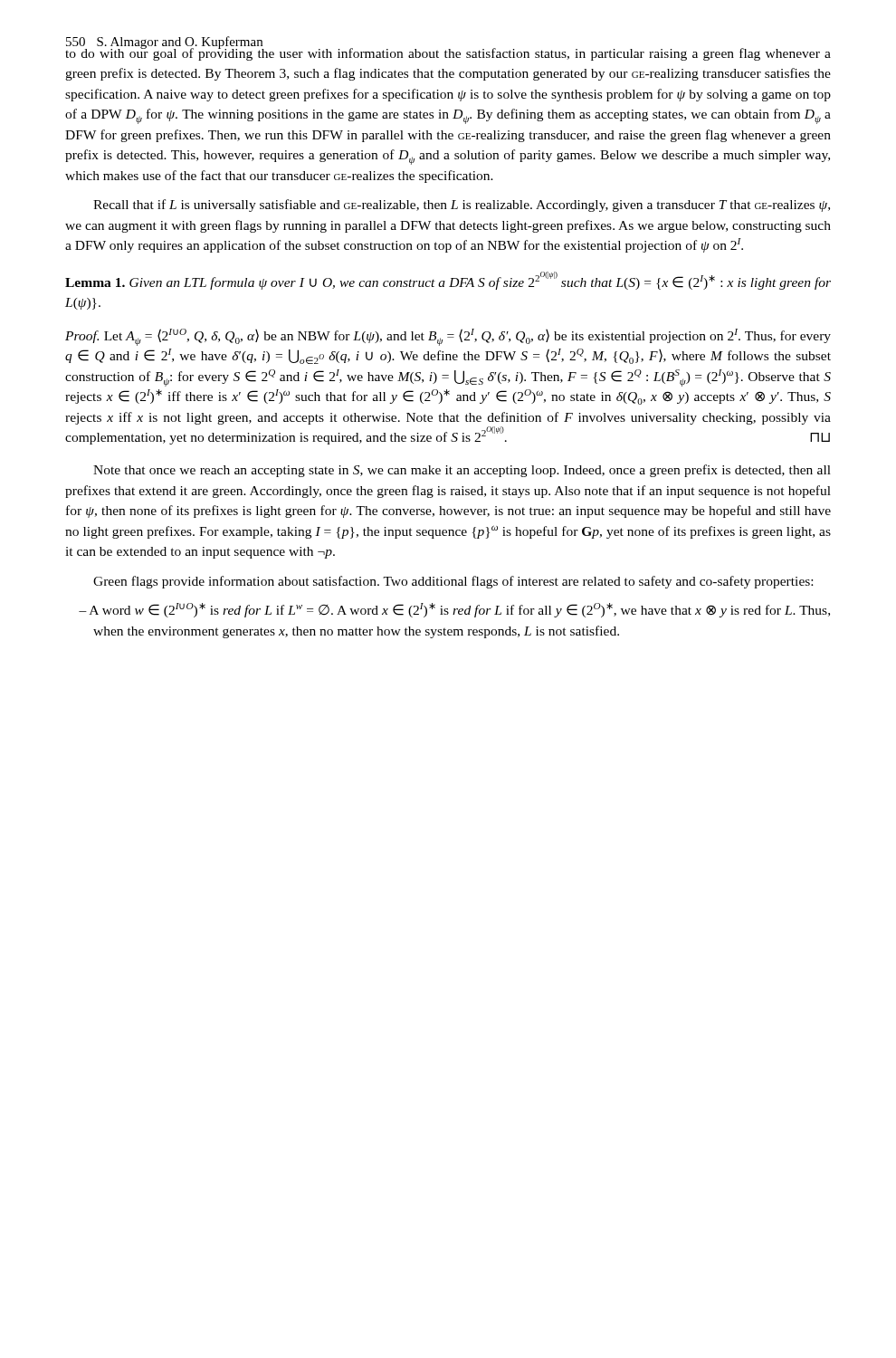Find the block starting "– A word"
This screenshot has height=1358, width=896.
[448, 621]
